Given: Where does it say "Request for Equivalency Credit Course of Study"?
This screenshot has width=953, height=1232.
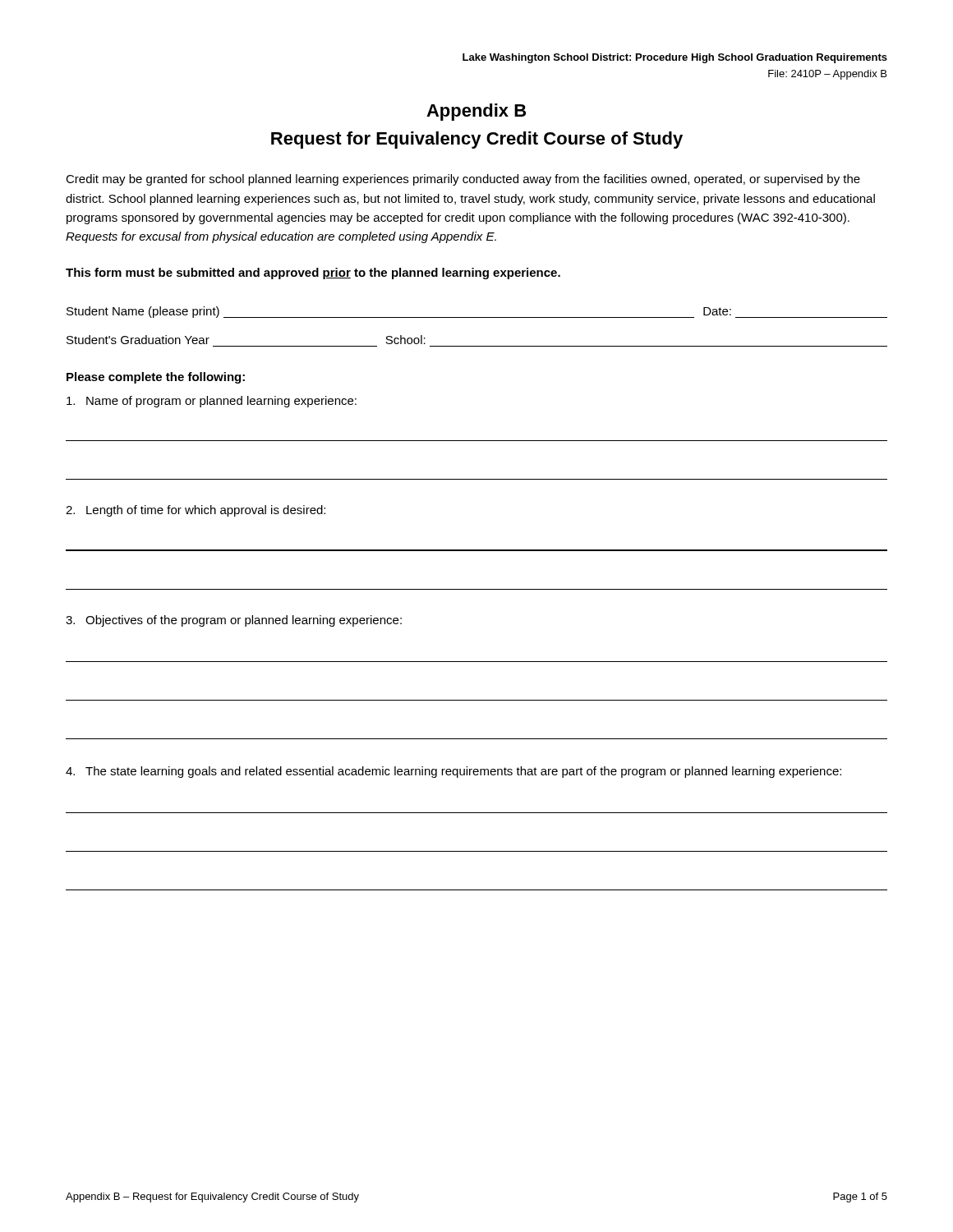Looking at the screenshot, I should coord(476,139).
